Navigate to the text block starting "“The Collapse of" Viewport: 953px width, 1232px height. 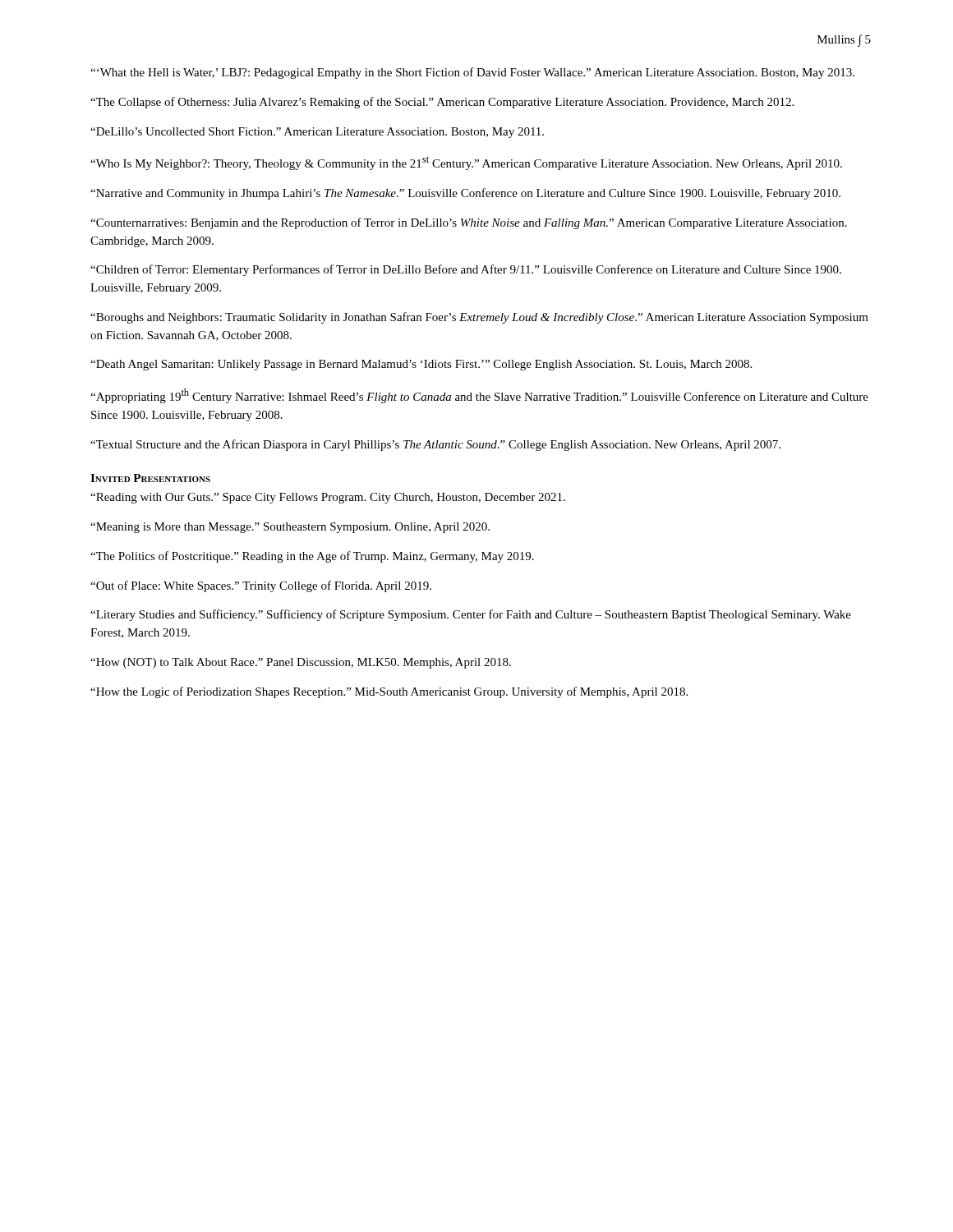(442, 102)
